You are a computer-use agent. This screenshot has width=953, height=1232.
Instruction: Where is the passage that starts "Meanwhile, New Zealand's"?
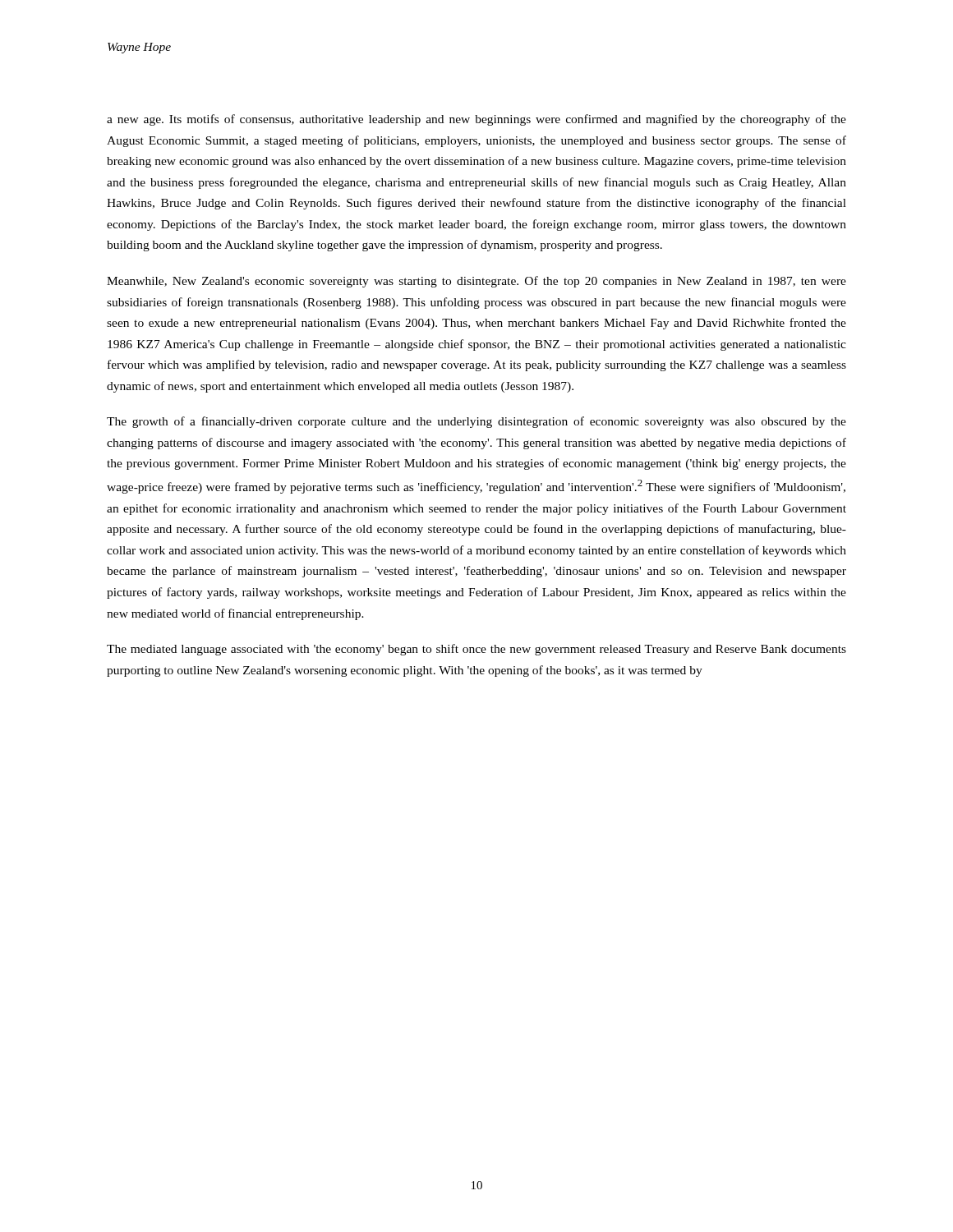click(x=476, y=333)
